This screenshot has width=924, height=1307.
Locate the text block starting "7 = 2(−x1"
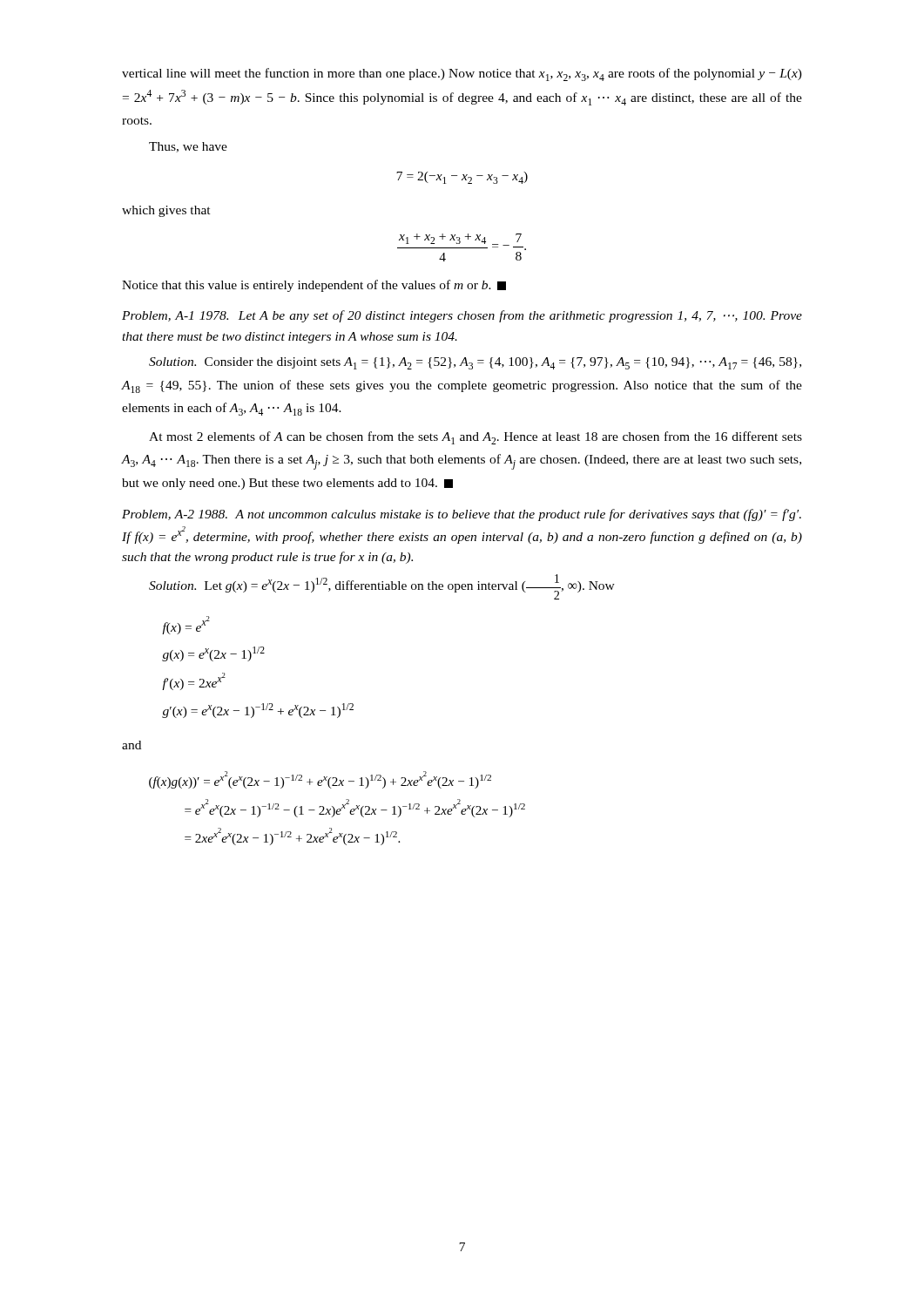tap(462, 177)
